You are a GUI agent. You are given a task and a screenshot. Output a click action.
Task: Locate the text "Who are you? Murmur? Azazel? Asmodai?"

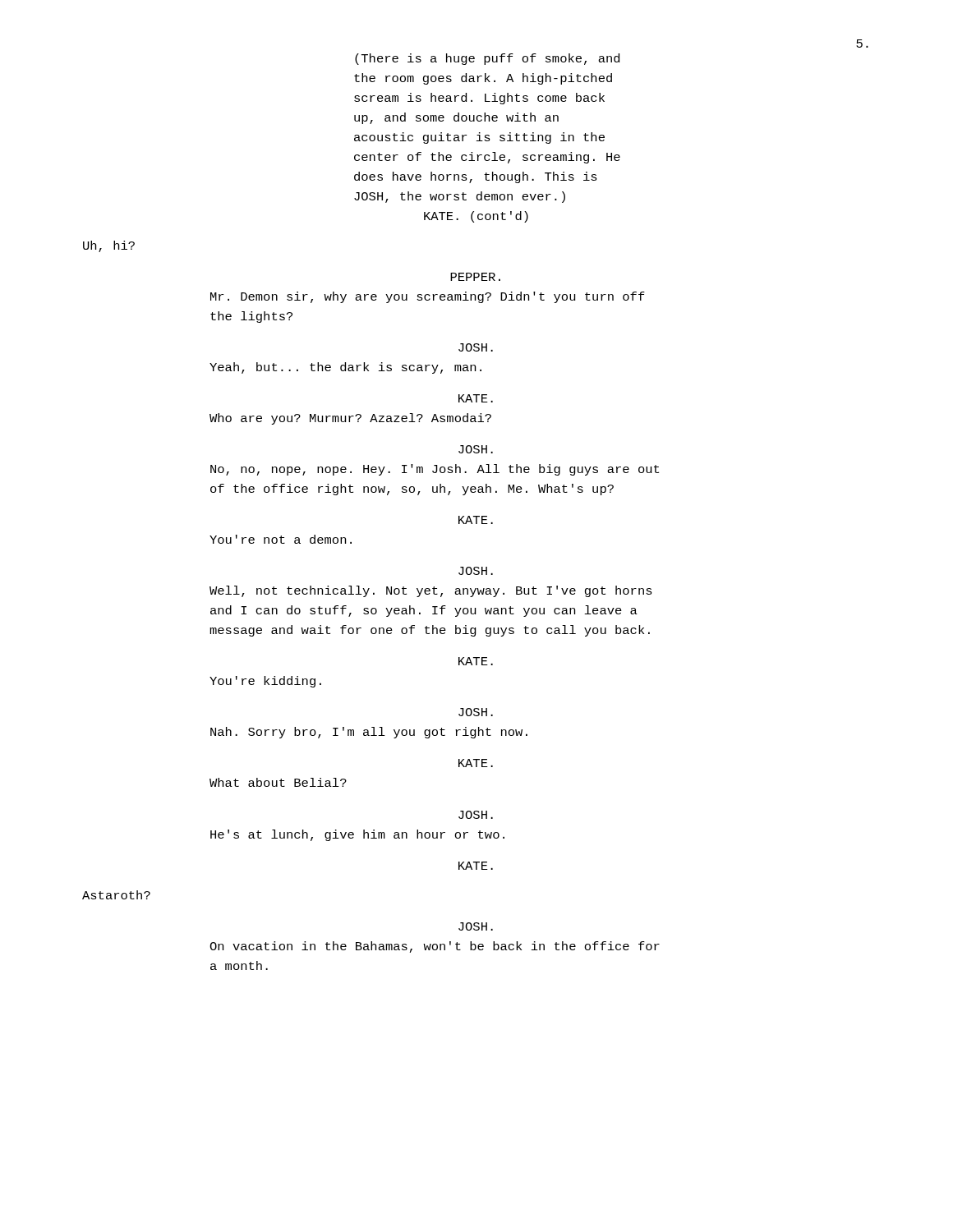[x=351, y=419]
